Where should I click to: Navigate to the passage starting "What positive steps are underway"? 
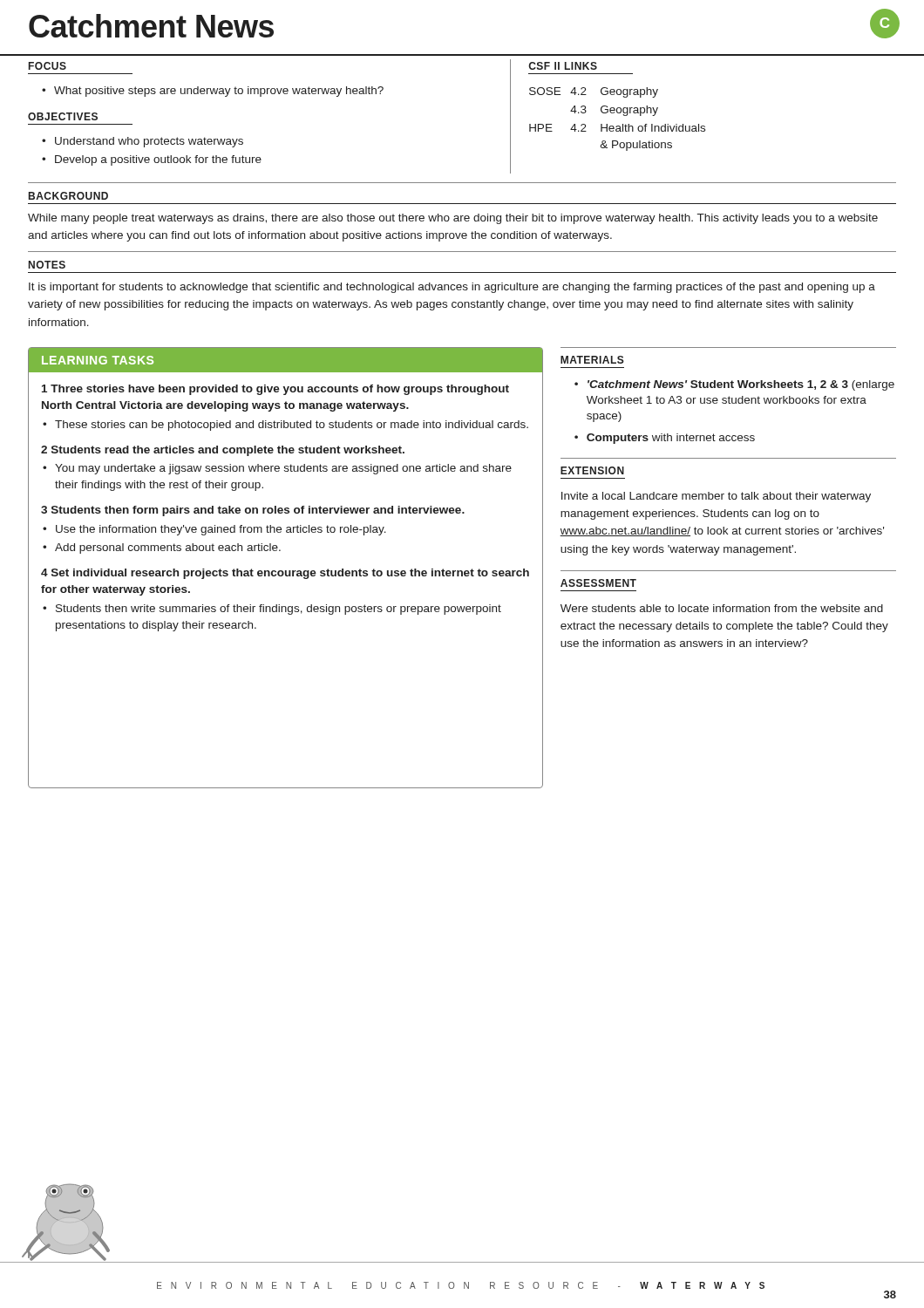[219, 90]
